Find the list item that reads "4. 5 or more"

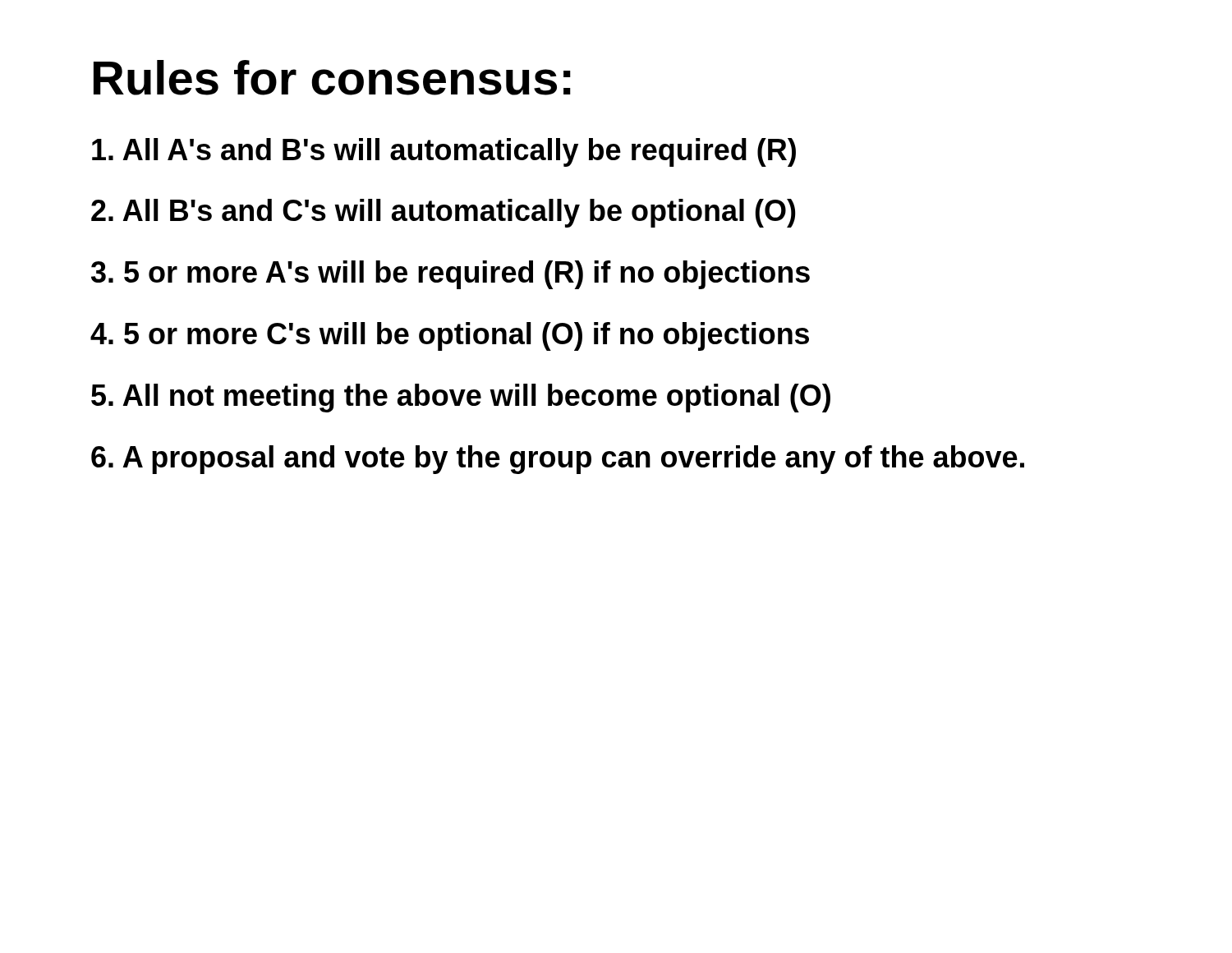[x=450, y=334]
